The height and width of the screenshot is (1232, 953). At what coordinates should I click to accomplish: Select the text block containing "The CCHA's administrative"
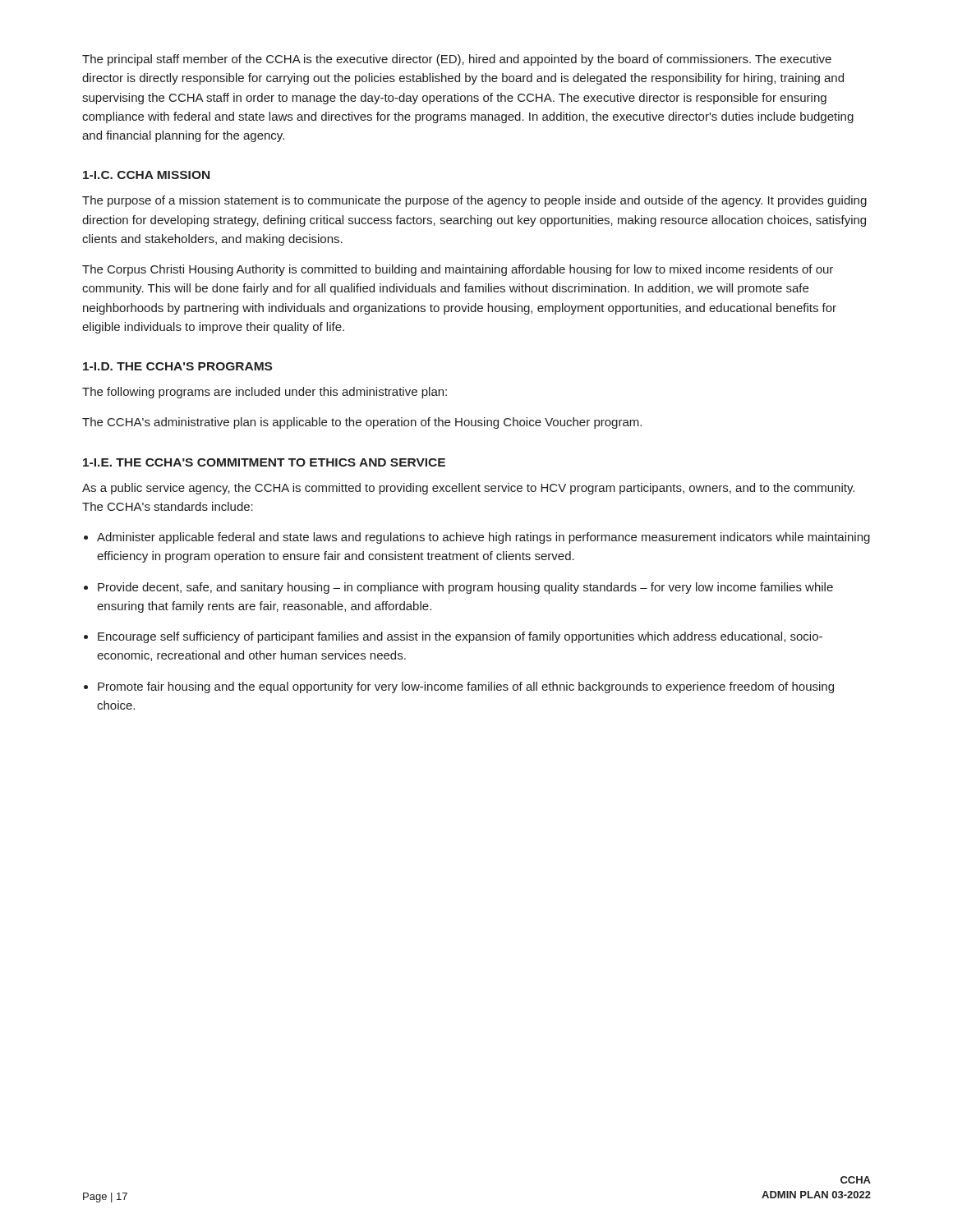click(362, 422)
